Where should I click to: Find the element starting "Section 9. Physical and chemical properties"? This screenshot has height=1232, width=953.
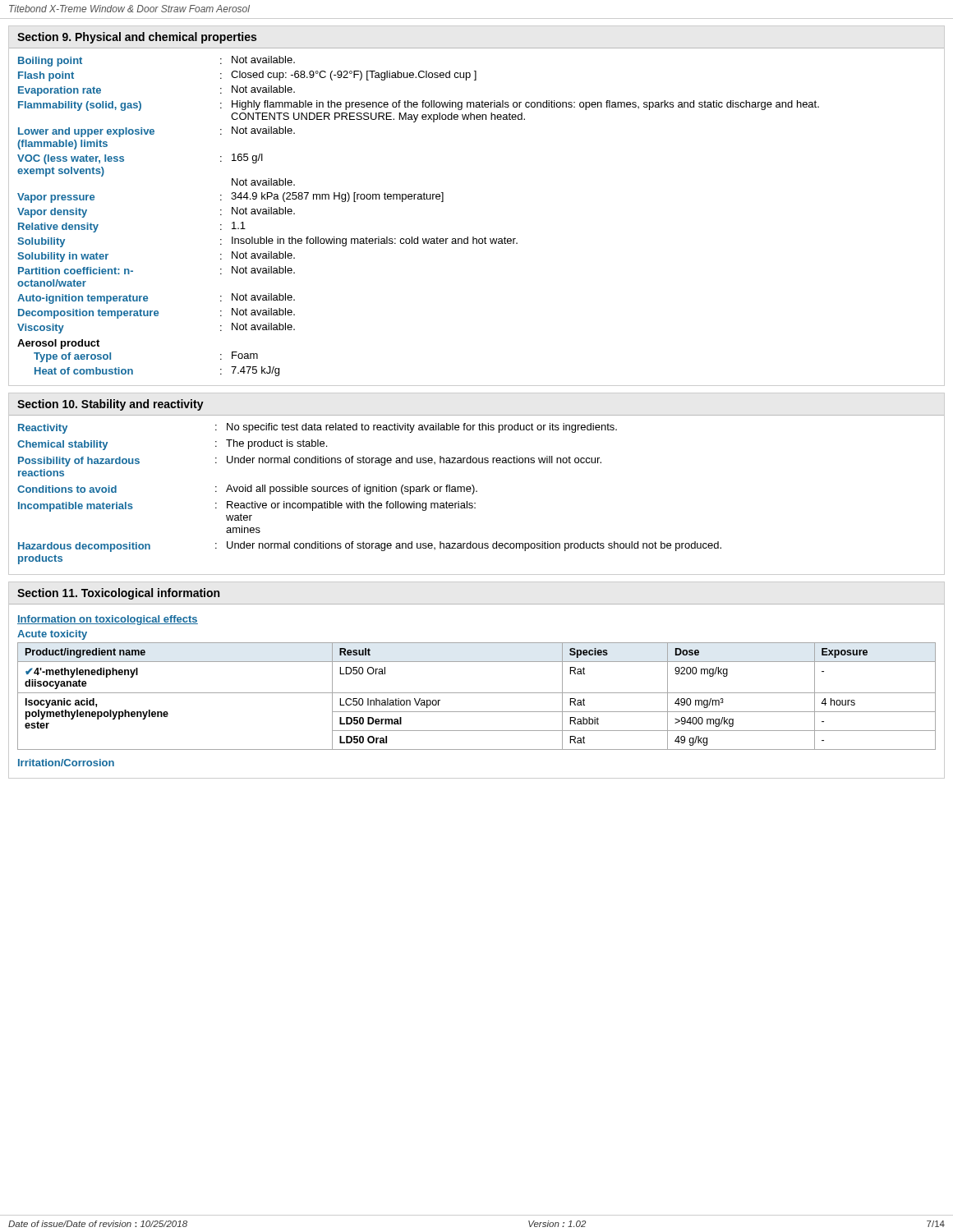[x=137, y=37]
